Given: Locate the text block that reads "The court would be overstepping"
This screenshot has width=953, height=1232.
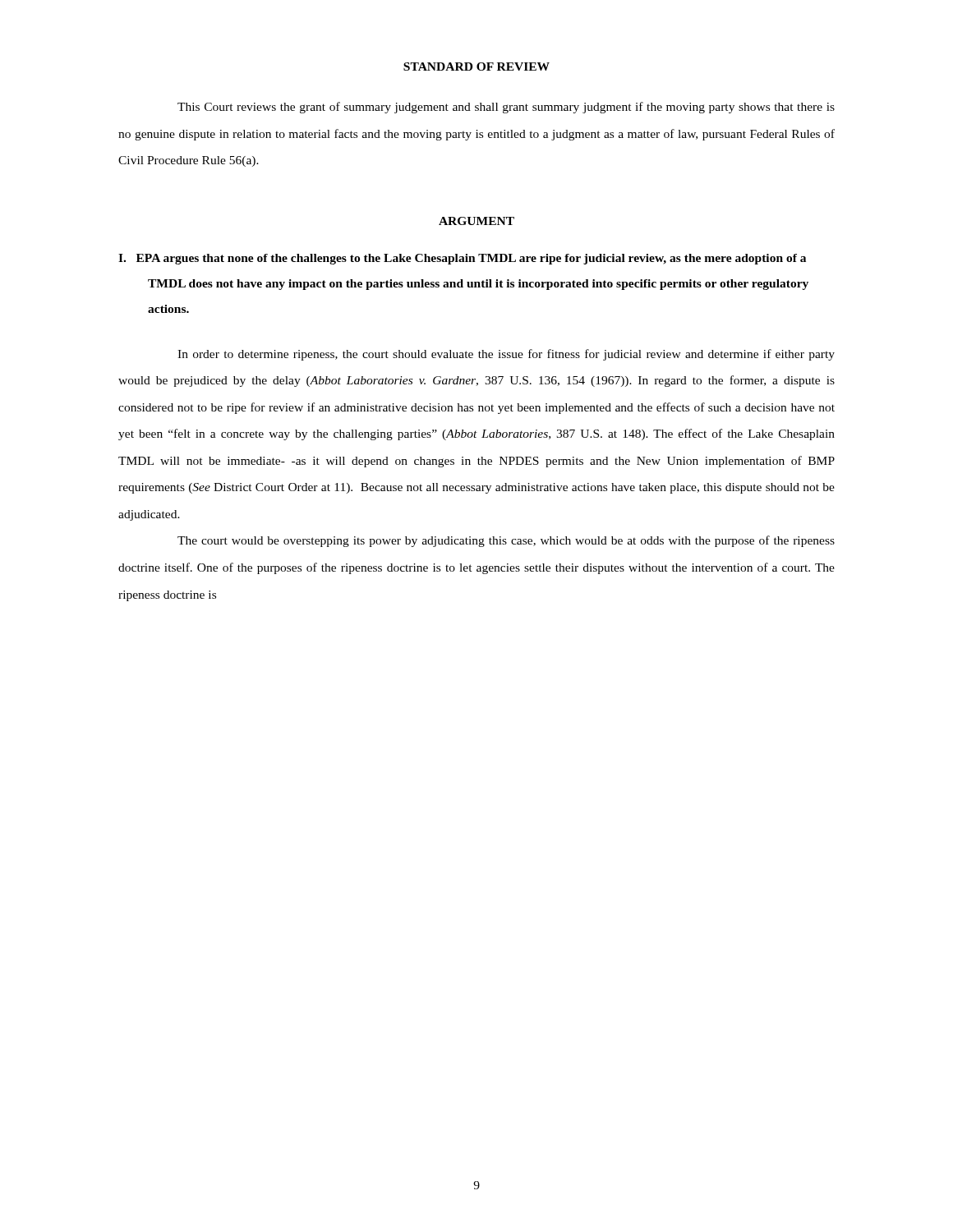Looking at the screenshot, I should click(x=476, y=567).
